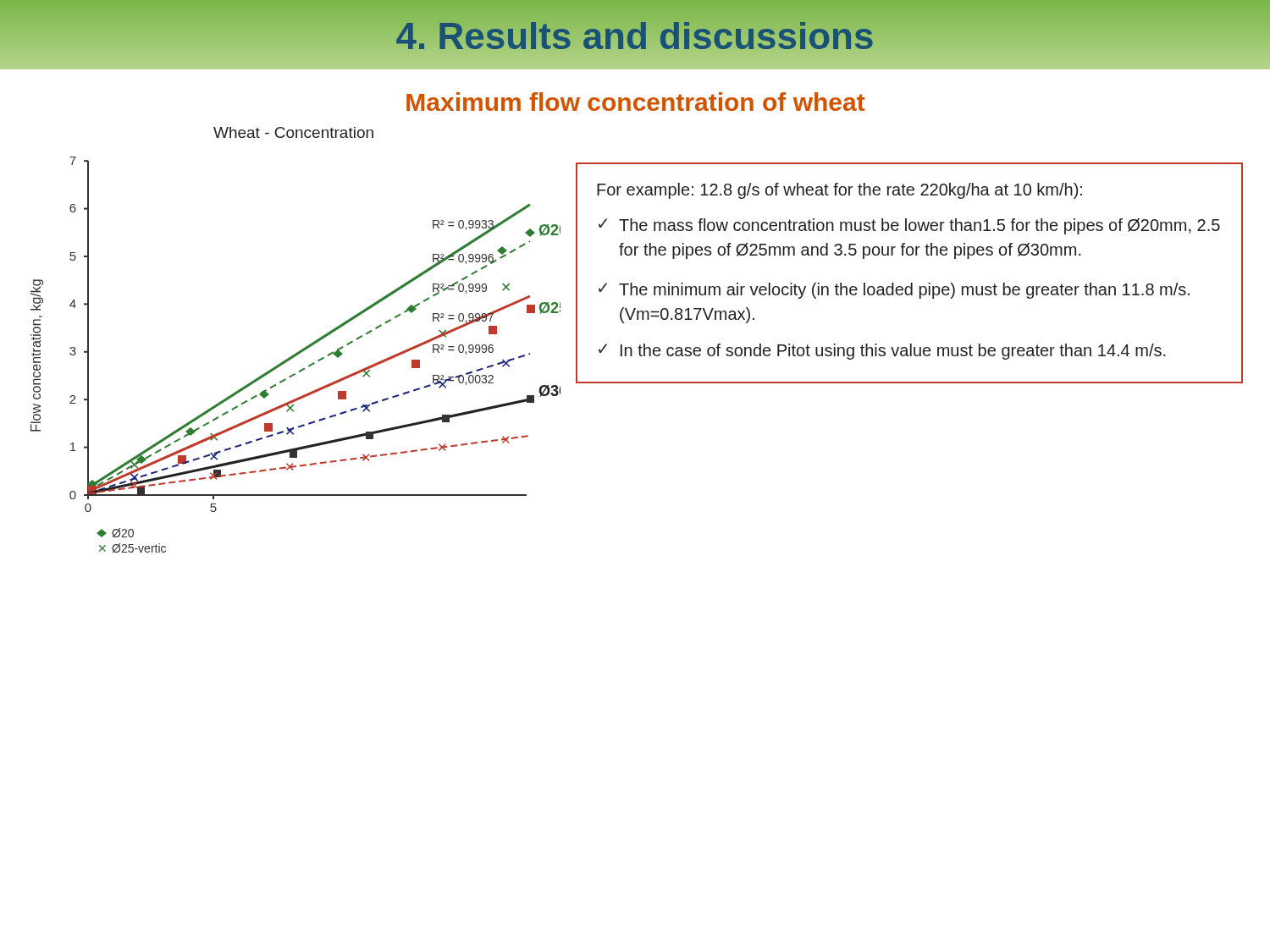
Task: Click on the block starting "✓ In the case of"
Action: point(881,351)
